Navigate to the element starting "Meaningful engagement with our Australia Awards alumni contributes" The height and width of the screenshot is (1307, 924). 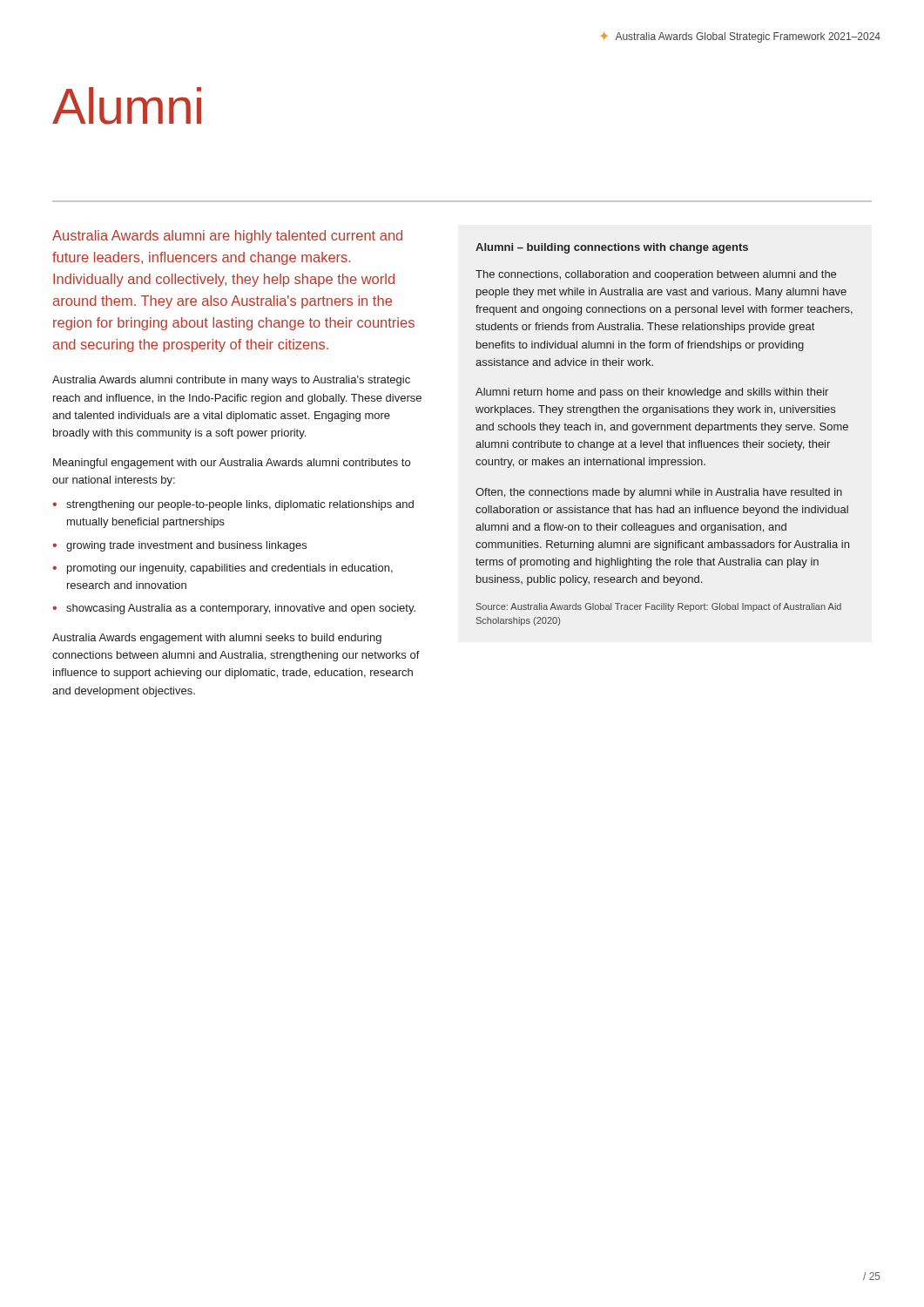(232, 471)
